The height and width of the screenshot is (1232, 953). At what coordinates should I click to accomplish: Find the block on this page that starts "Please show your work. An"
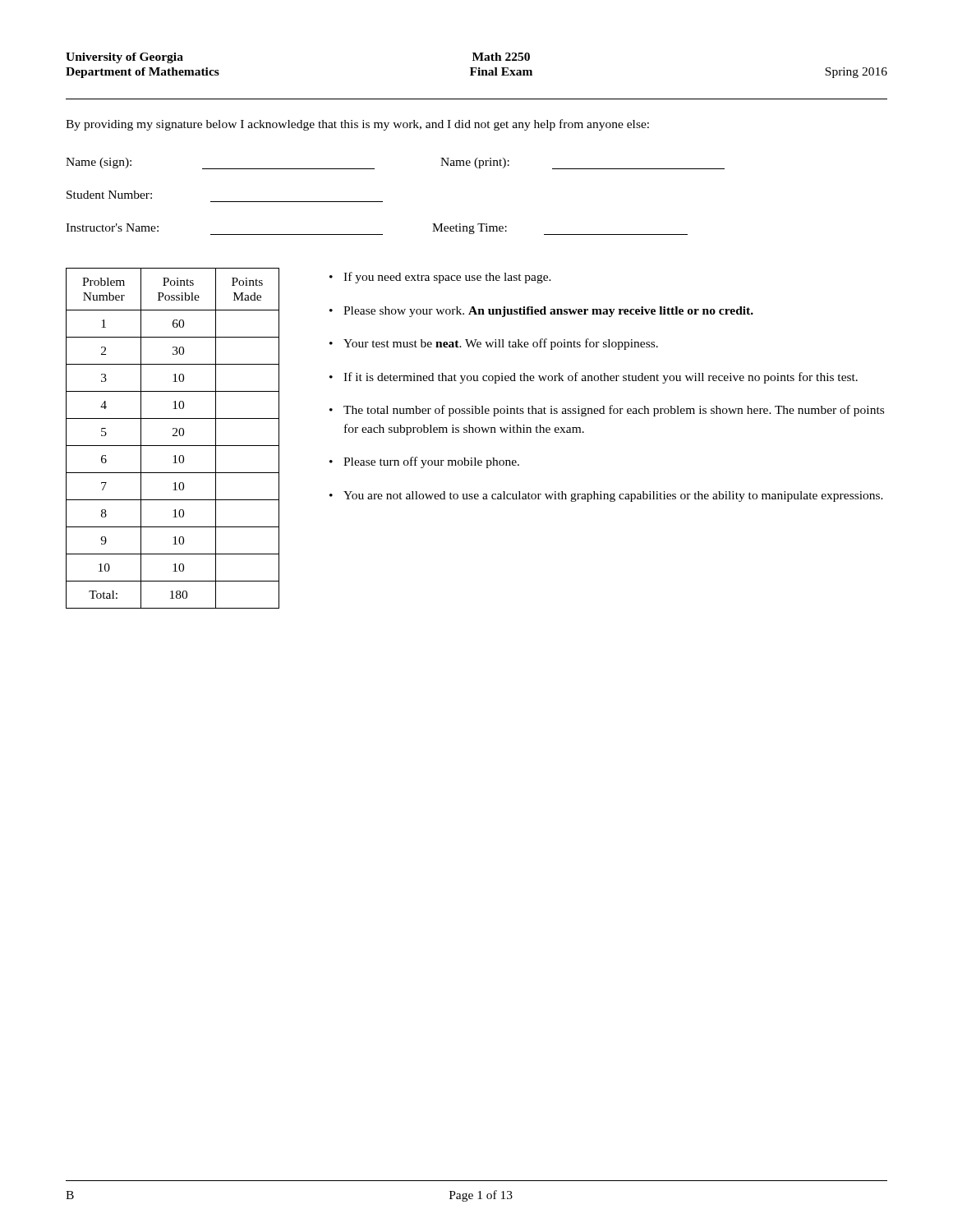coord(548,310)
